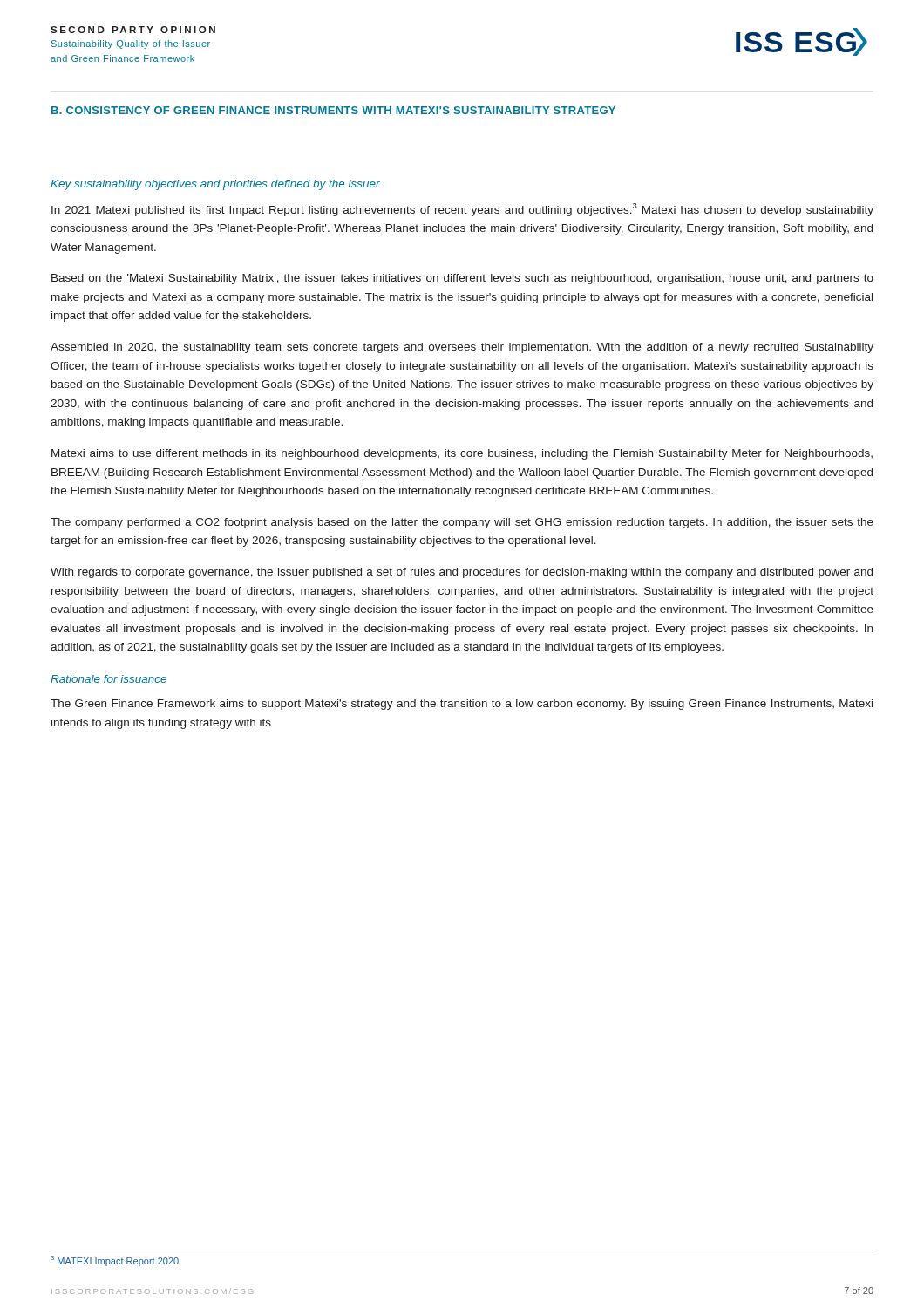The width and height of the screenshot is (924, 1308).
Task: Click on the text starting "In 2021 Matexi published its"
Action: [x=462, y=227]
